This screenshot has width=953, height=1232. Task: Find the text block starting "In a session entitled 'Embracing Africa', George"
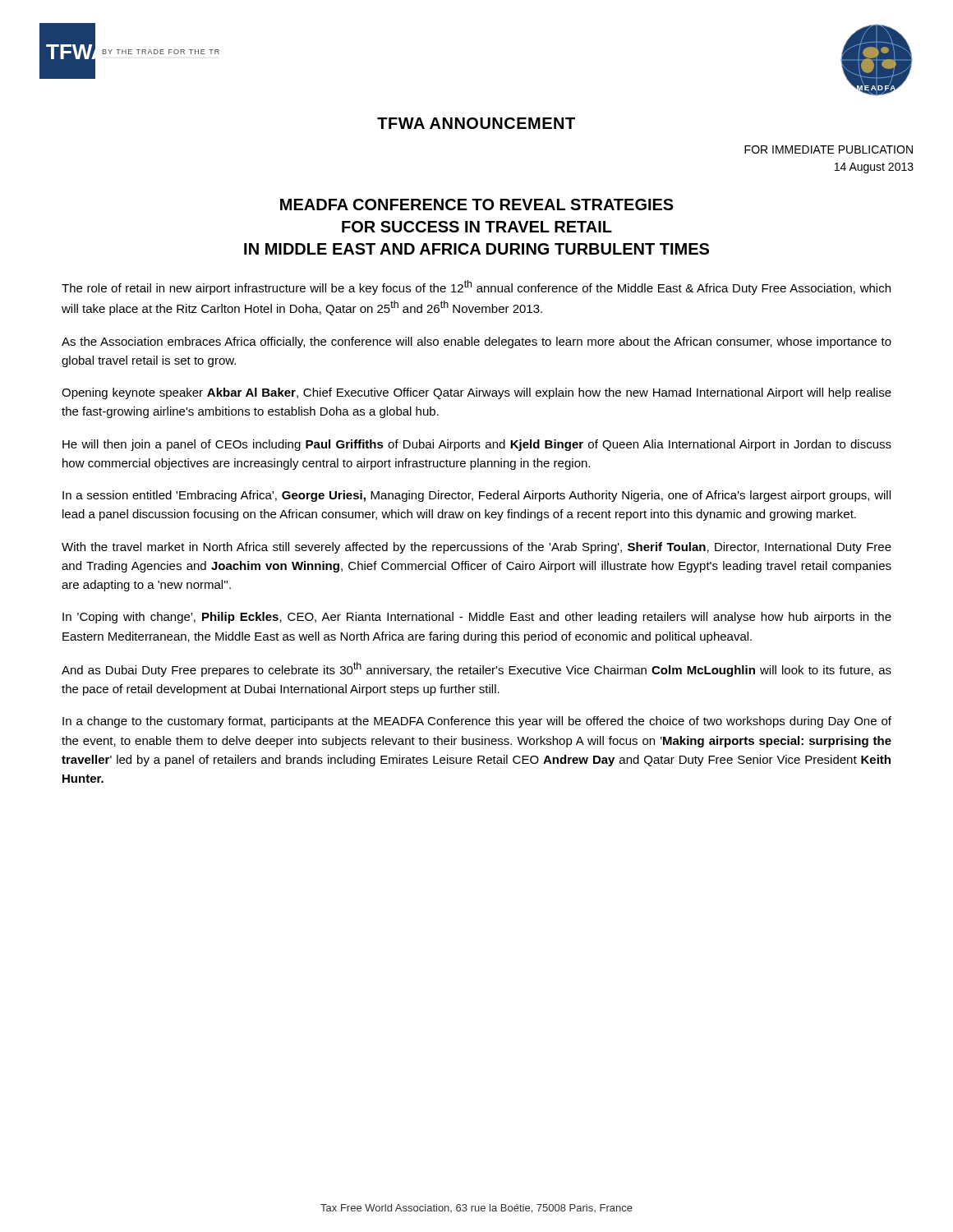476,504
